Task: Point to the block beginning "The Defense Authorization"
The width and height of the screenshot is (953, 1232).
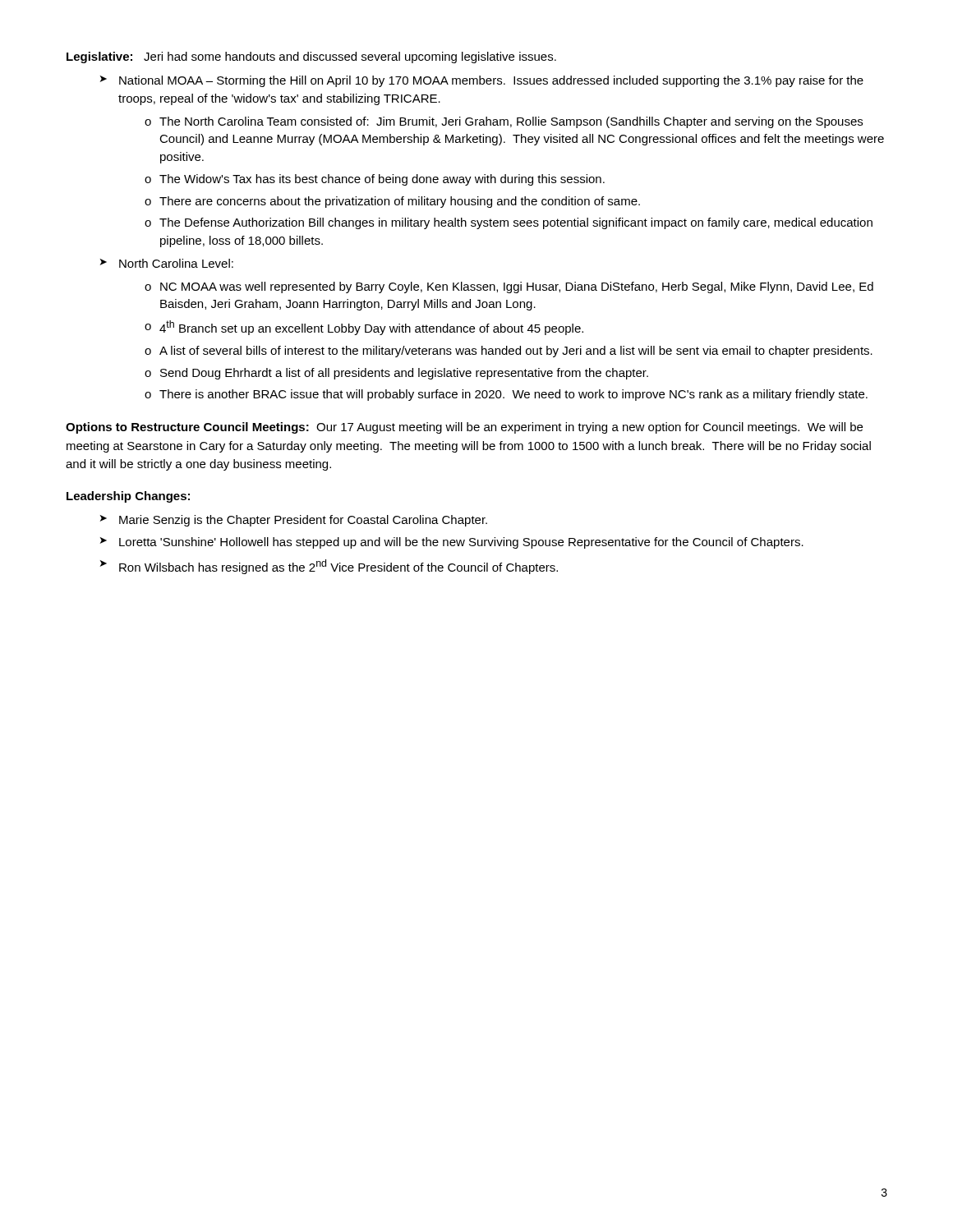Action: coord(516,231)
